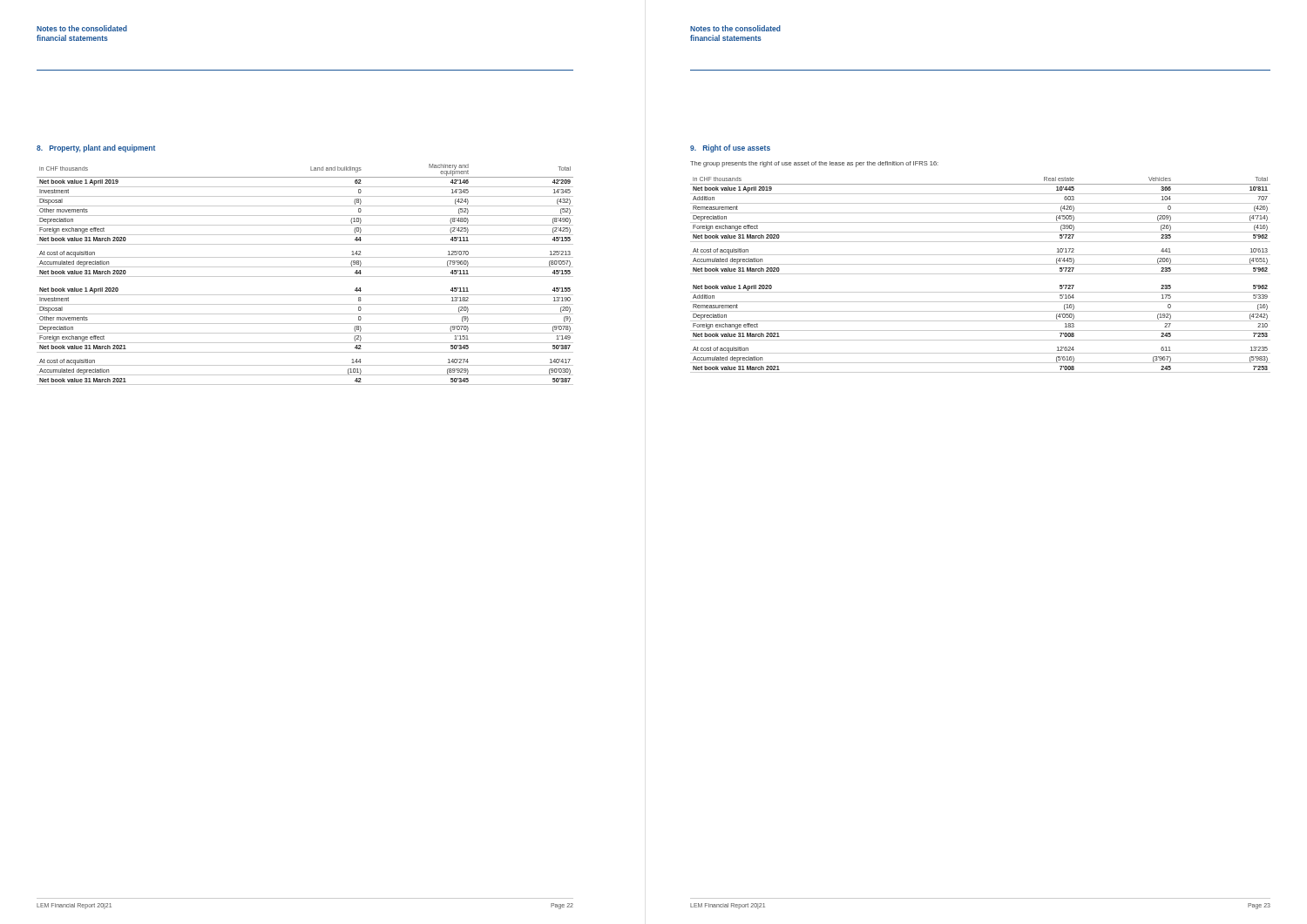Locate the section header that says "9. Right of"

(730, 148)
